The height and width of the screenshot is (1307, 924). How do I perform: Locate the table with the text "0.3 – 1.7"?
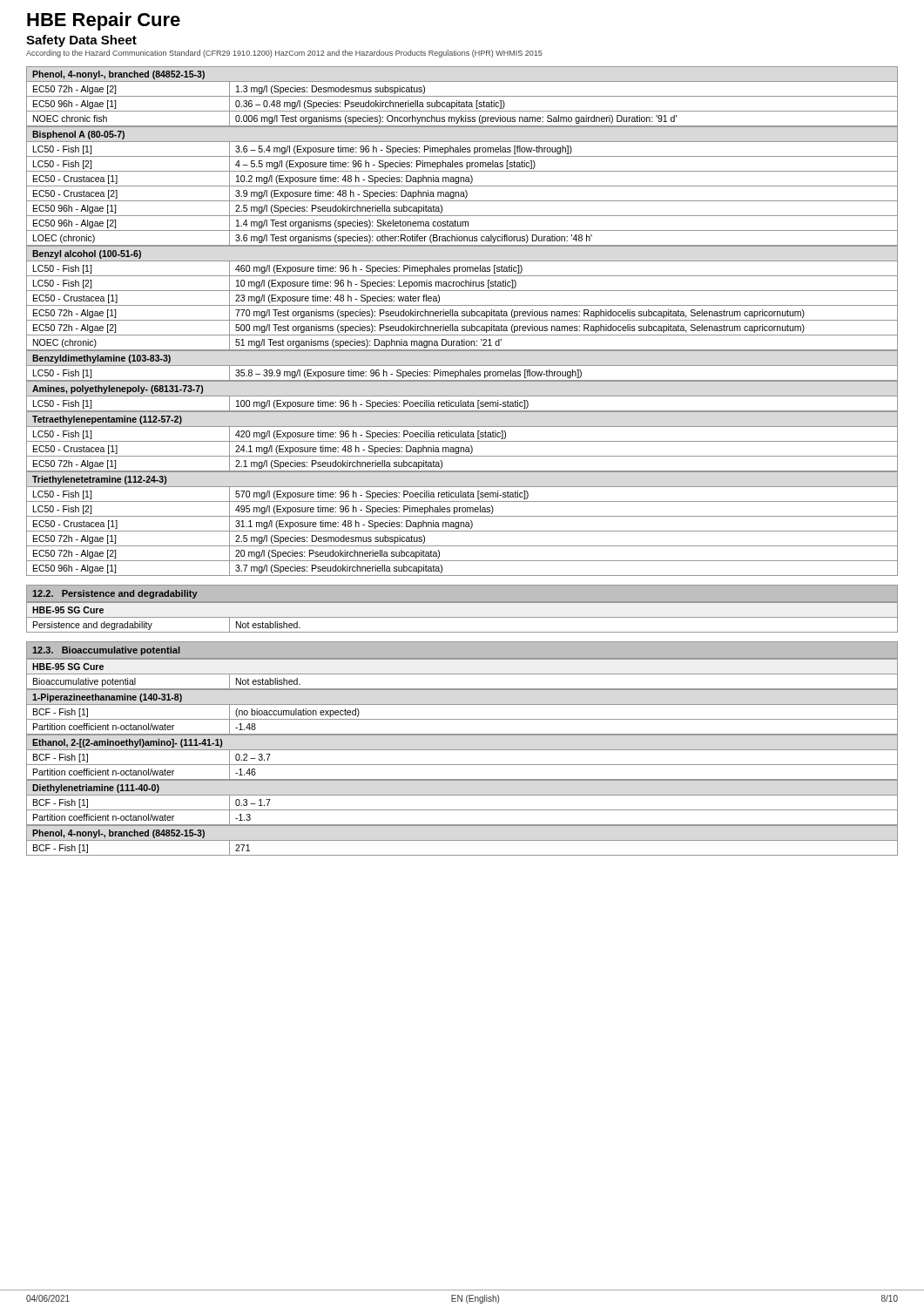[x=462, y=802]
